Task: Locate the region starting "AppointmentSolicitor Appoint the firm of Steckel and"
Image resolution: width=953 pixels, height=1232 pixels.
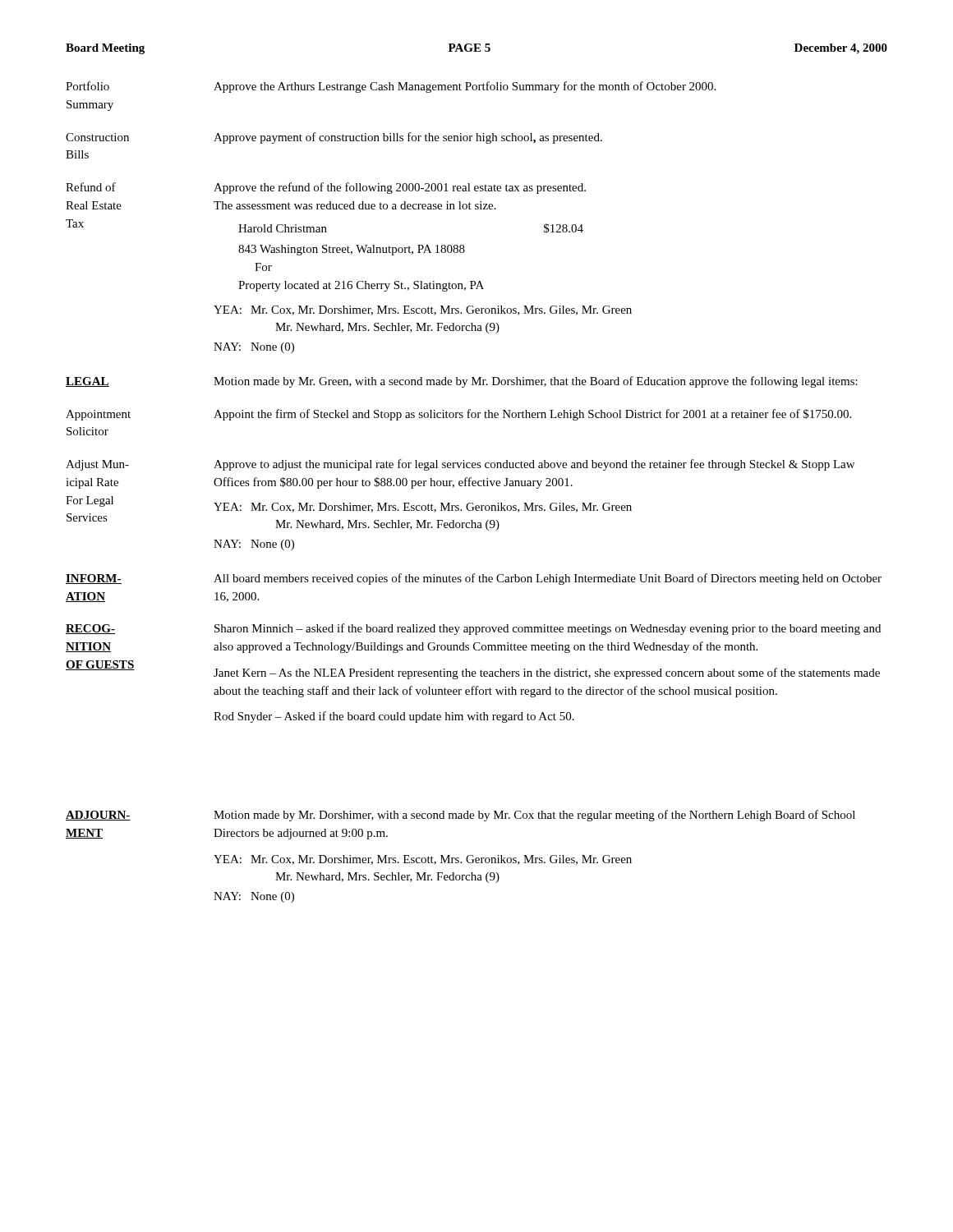Action: tap(476, 423)
